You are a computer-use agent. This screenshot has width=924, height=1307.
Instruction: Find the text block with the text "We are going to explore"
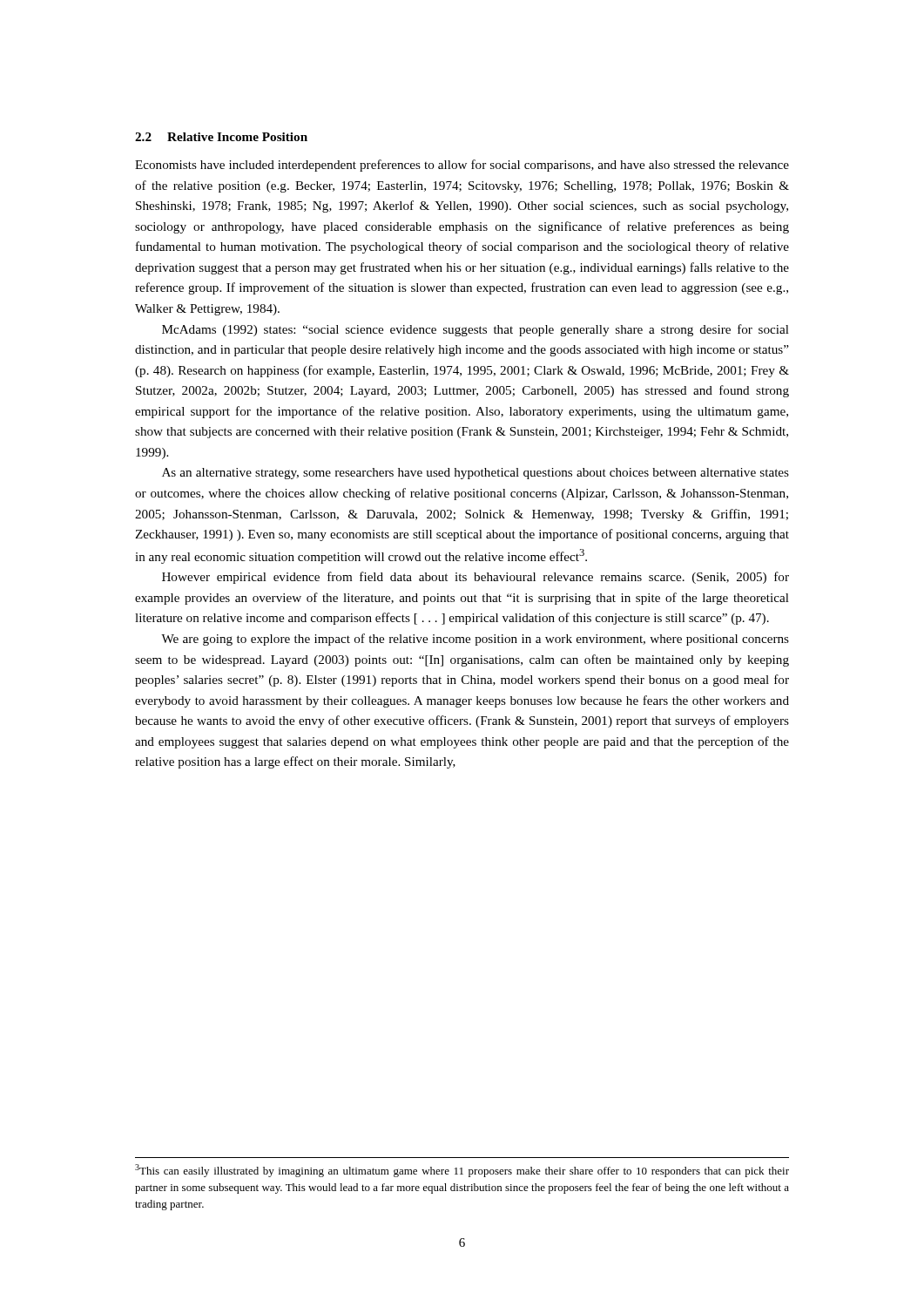tap(462, 700)
